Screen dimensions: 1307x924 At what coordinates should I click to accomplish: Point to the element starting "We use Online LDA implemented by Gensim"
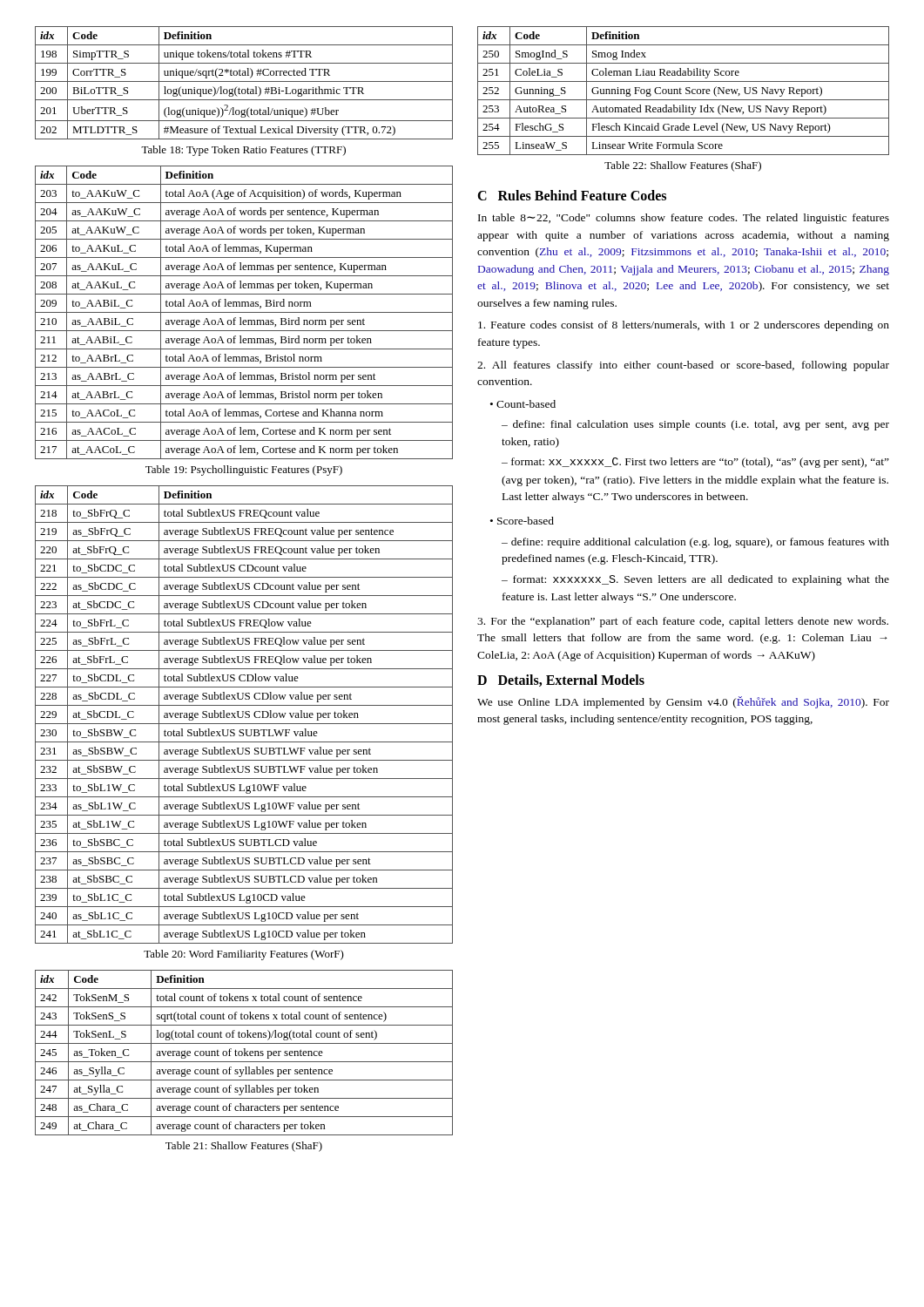click(683, 710)
